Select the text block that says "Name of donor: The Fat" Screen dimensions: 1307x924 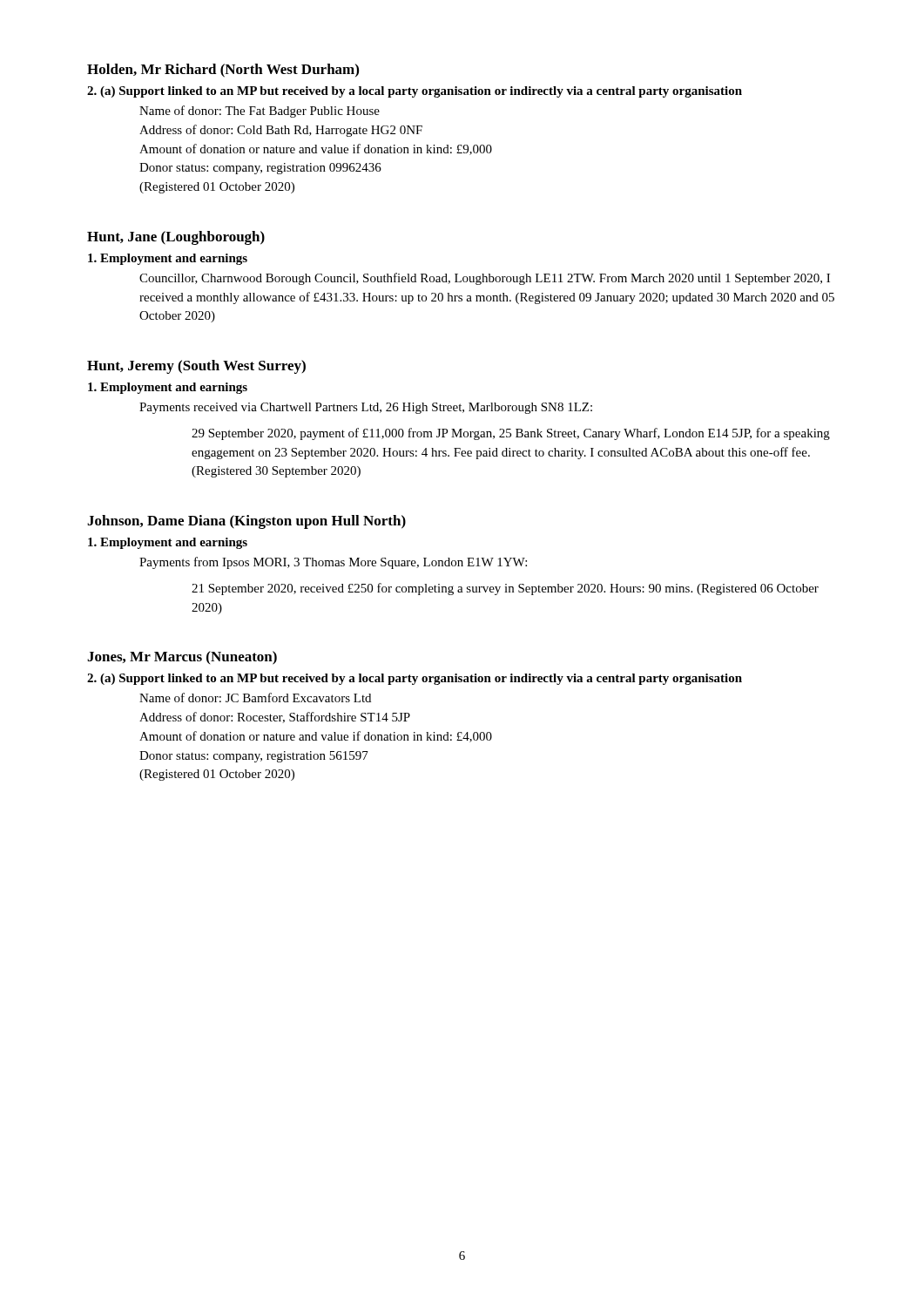point(316,149)
